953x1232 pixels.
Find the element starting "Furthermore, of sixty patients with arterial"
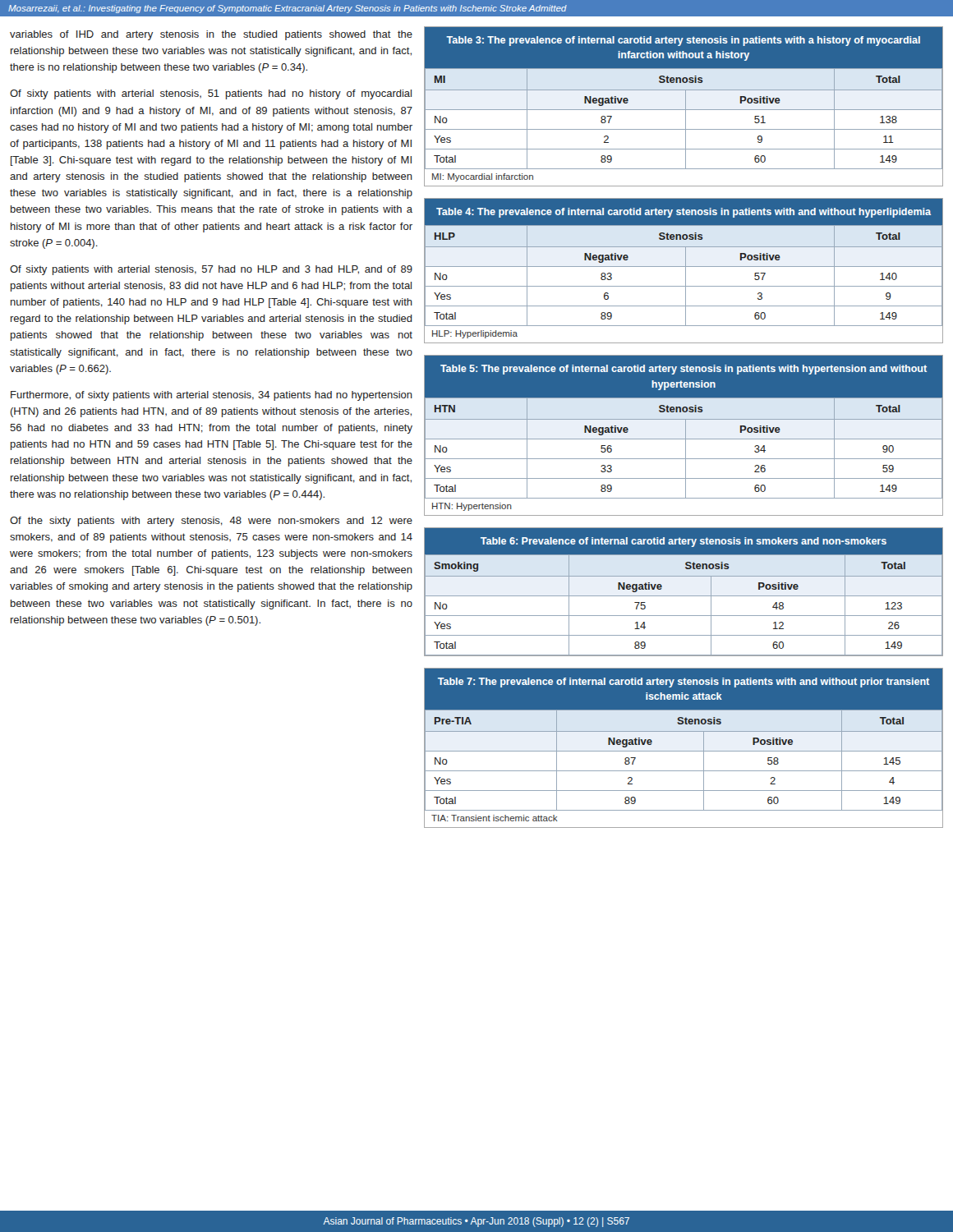tap(211, 444)
